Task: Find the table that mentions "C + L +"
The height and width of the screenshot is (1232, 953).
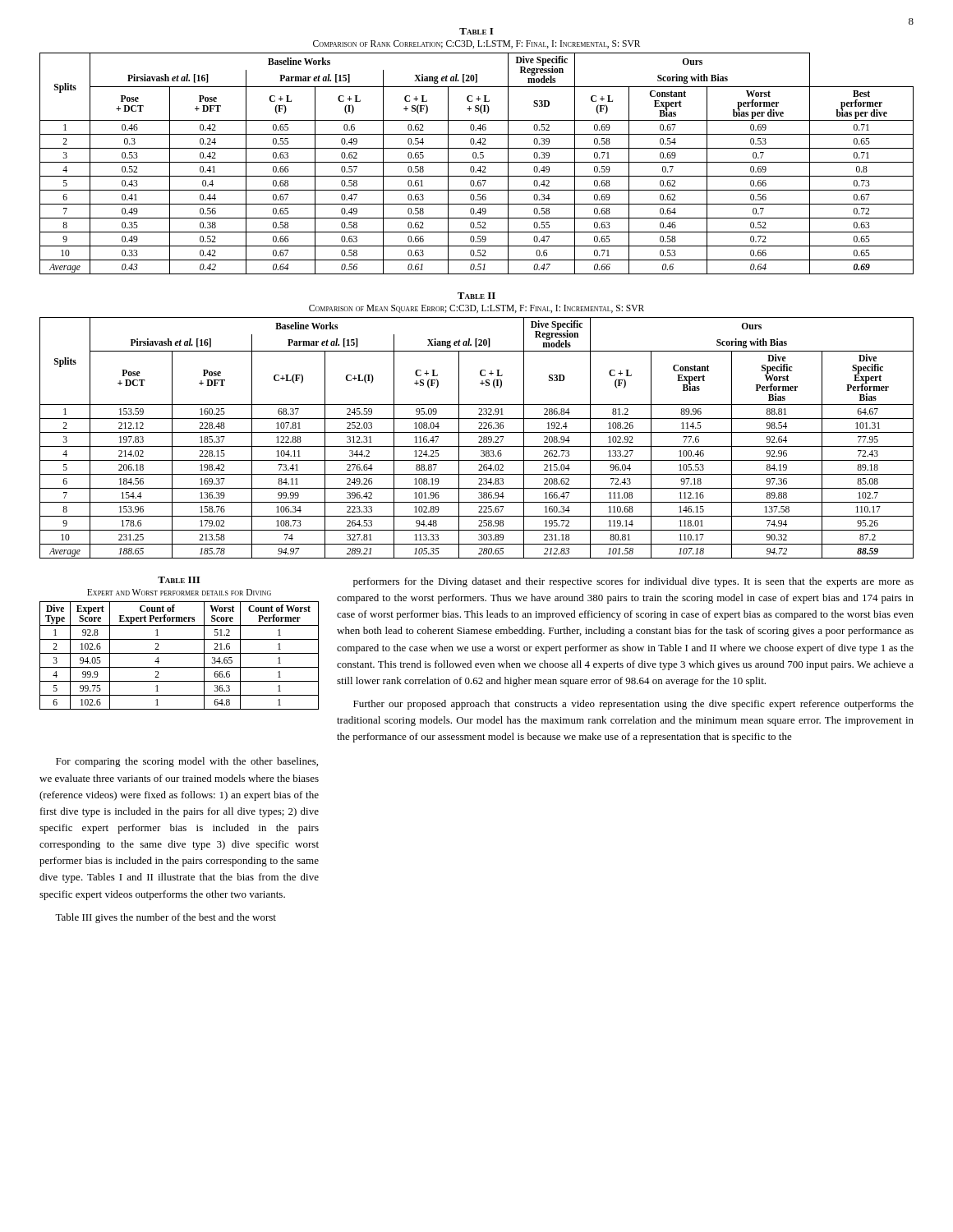Action: click(476, 163)
